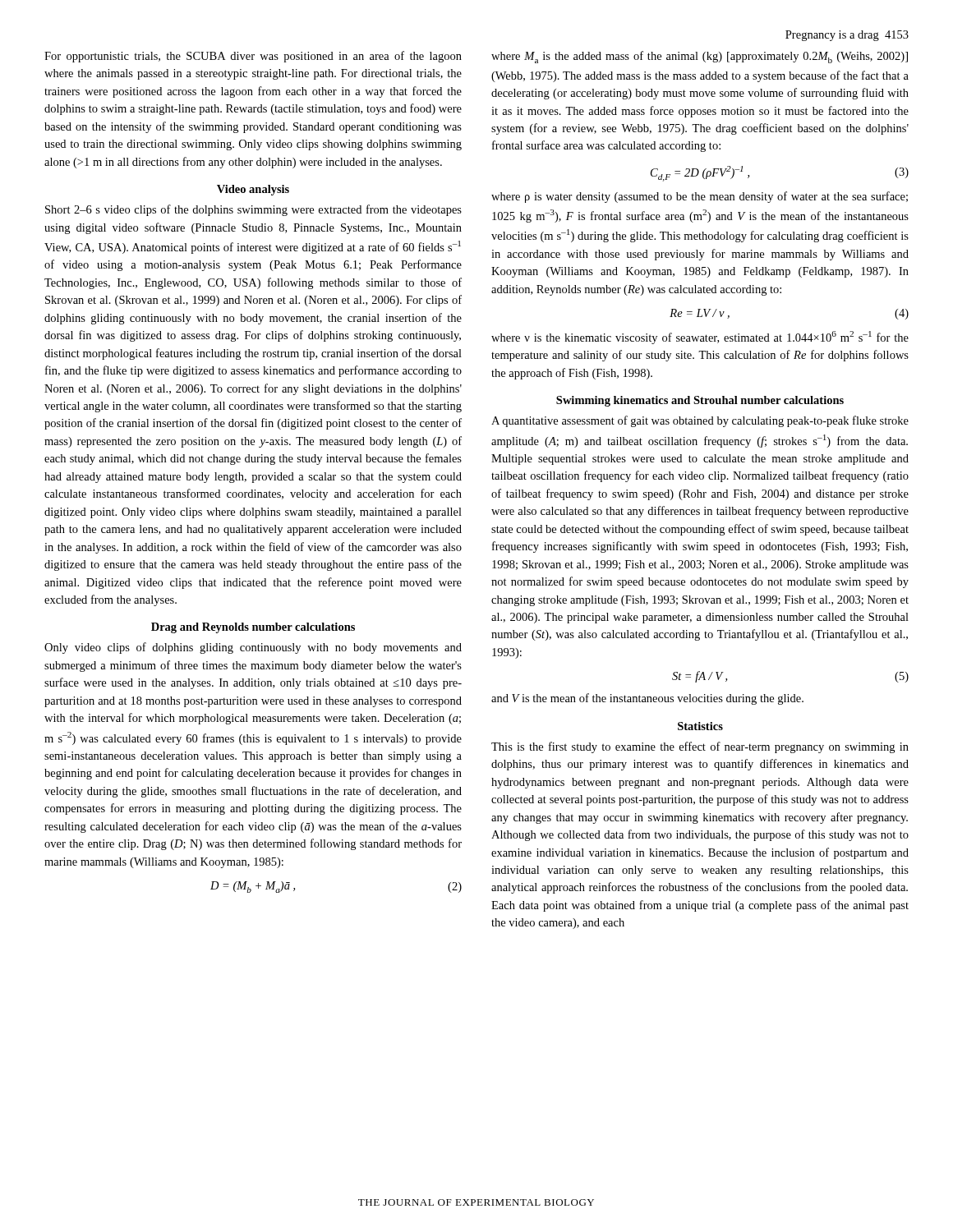The height and width of the screenshot is (1232, 953).
Task: Click on the formula that says "Re = LV / ν , (4)"
Action: pyautogui.click(x=699, y=314)
